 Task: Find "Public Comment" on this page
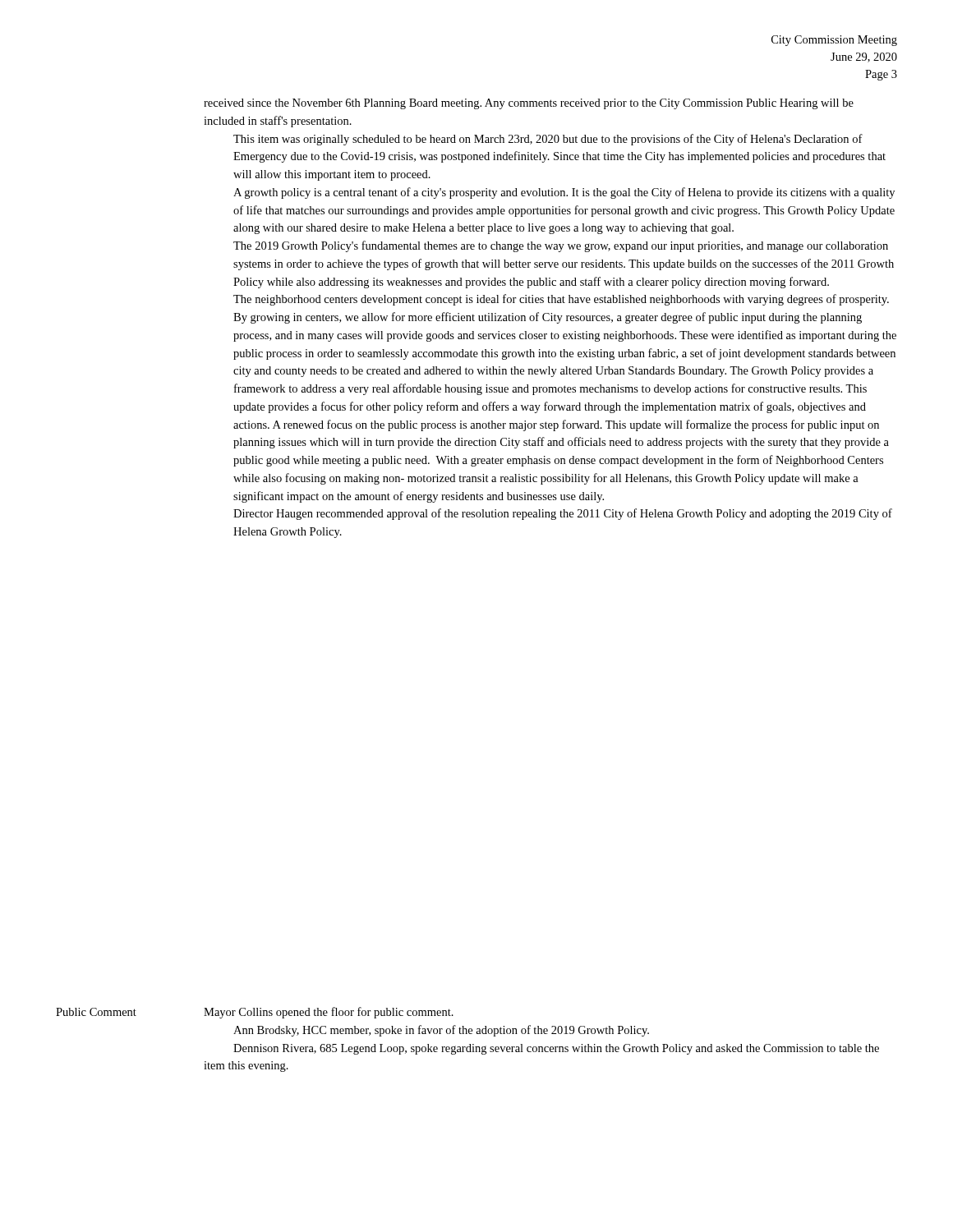[x=96, y=1012]
